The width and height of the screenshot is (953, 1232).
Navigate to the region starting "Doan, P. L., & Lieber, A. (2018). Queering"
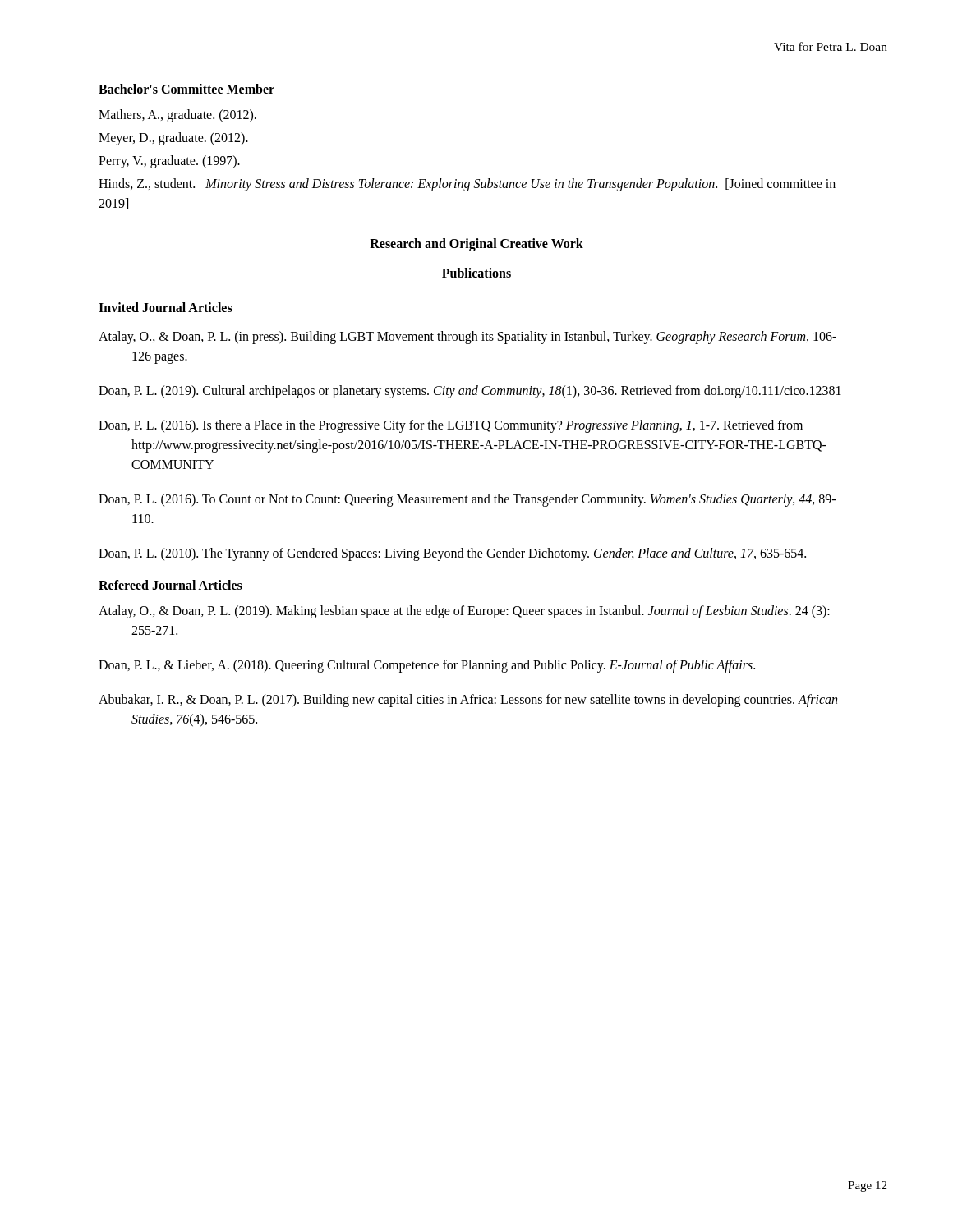tap(476, 665)
